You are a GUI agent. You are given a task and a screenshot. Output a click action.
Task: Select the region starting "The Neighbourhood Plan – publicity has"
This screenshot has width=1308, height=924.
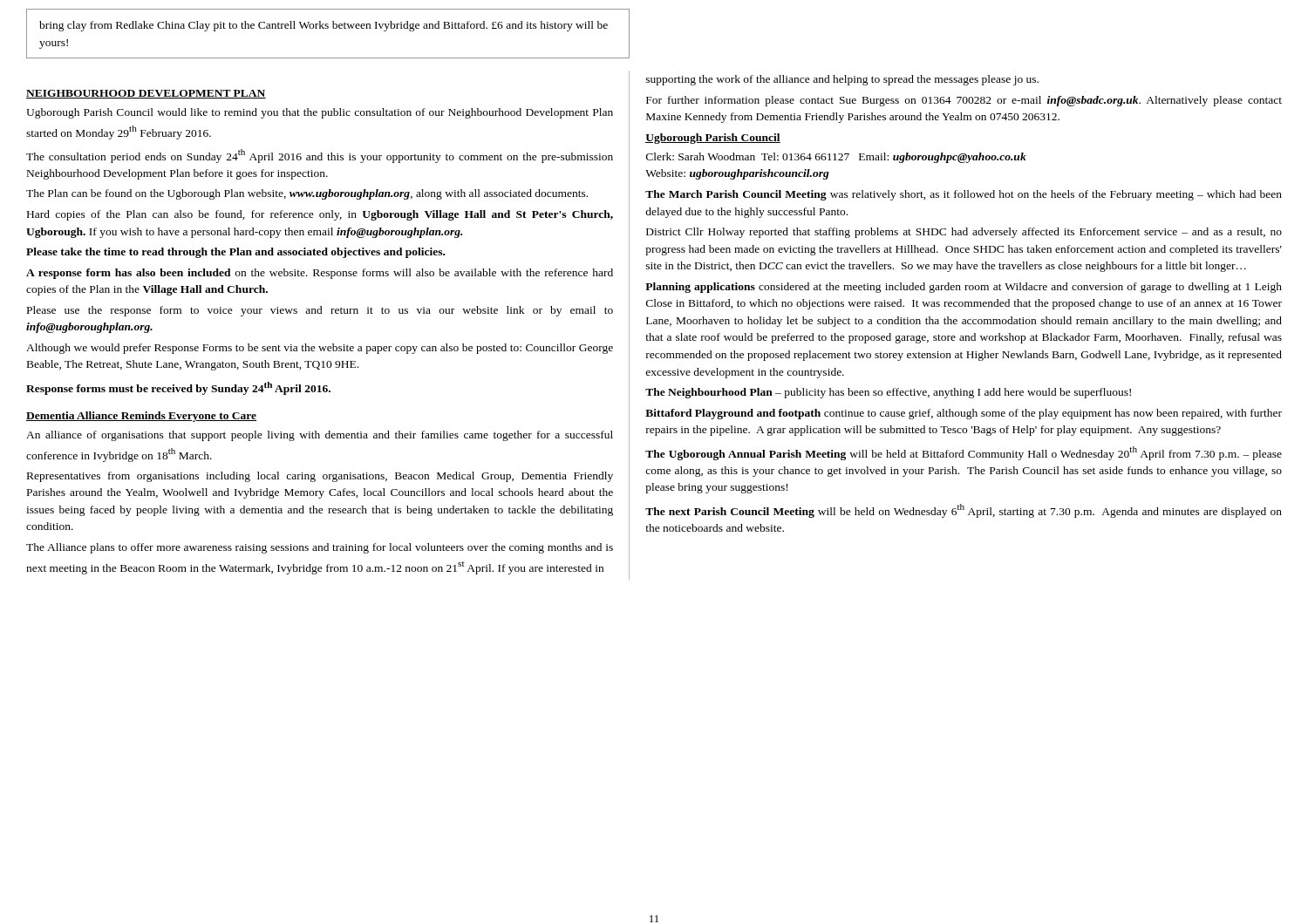pyautogui.click(x=964, y=392)
